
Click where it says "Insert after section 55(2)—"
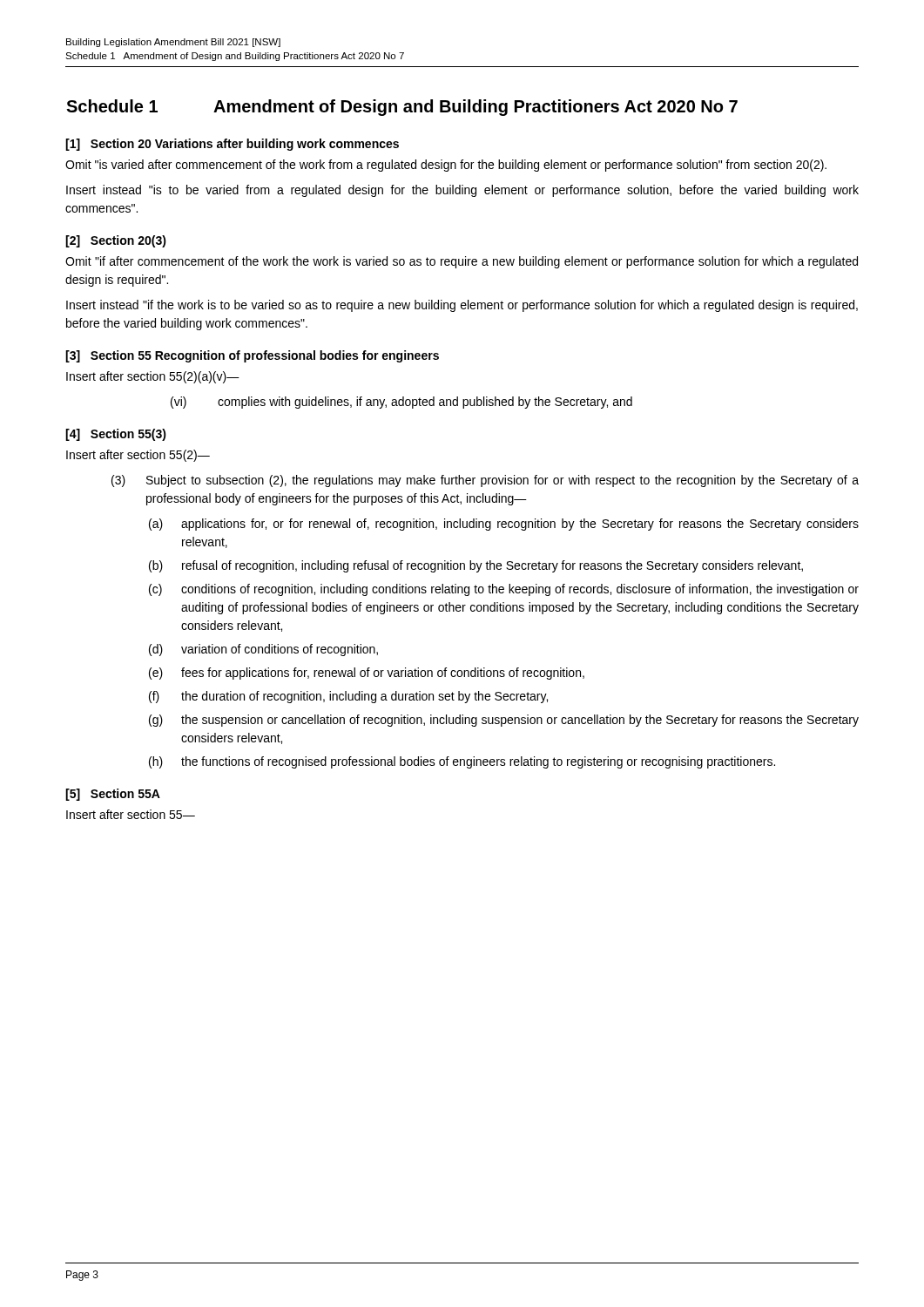(137, 455)
